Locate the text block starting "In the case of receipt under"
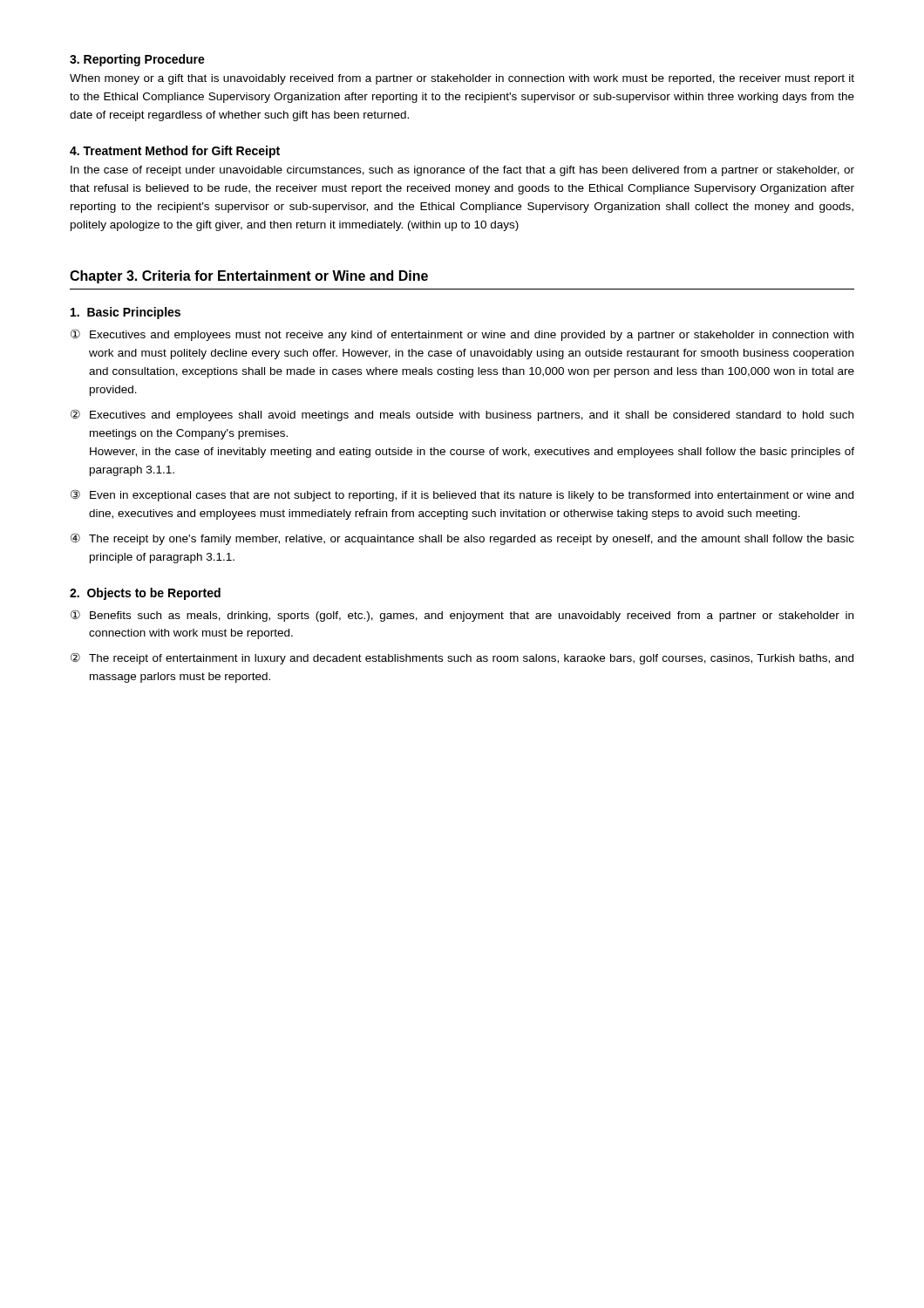This screenshot has height=1308, width=924. (462, 197)
